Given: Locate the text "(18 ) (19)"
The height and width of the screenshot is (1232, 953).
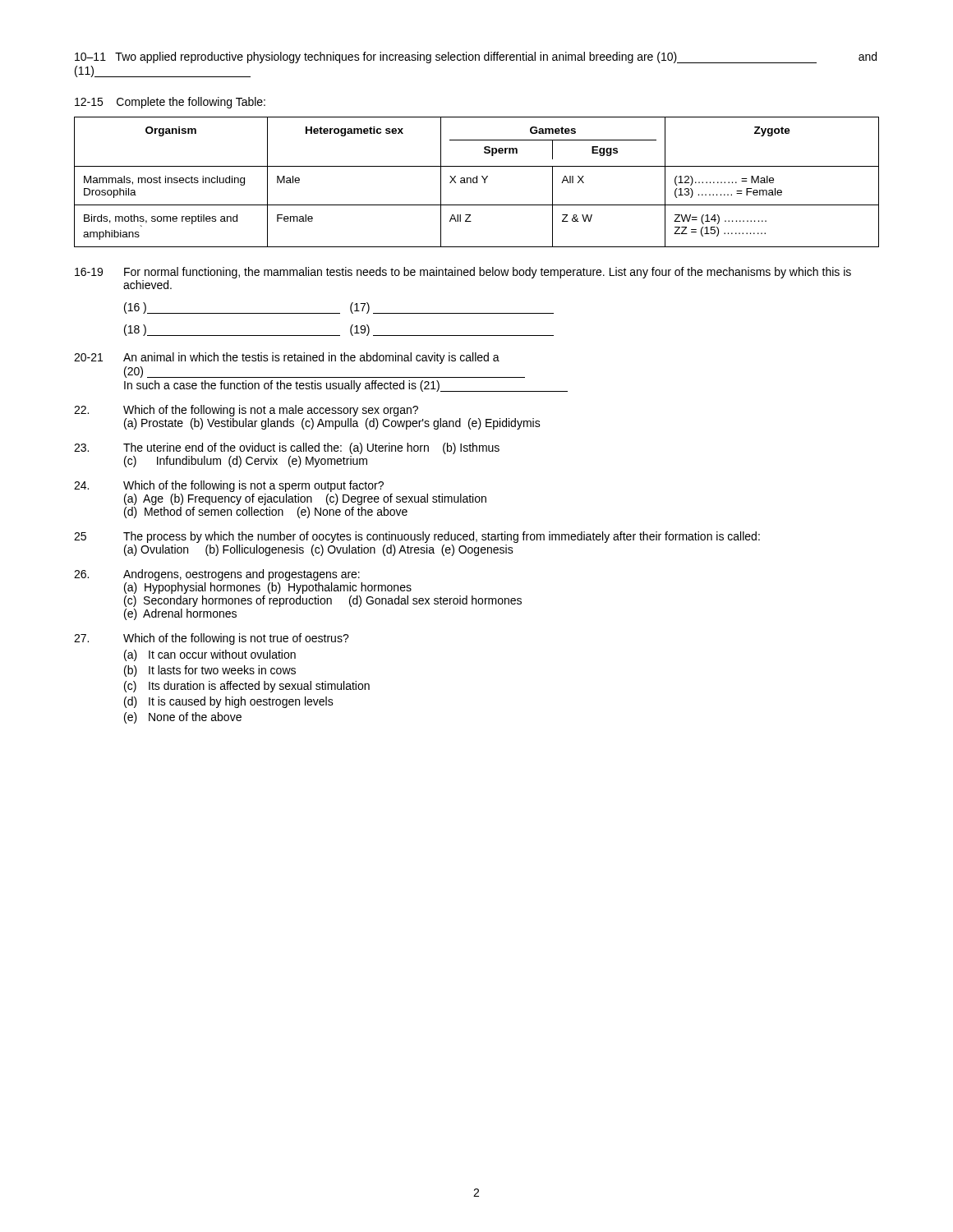Looking at the screenshot, I should (x=339, y=329).
